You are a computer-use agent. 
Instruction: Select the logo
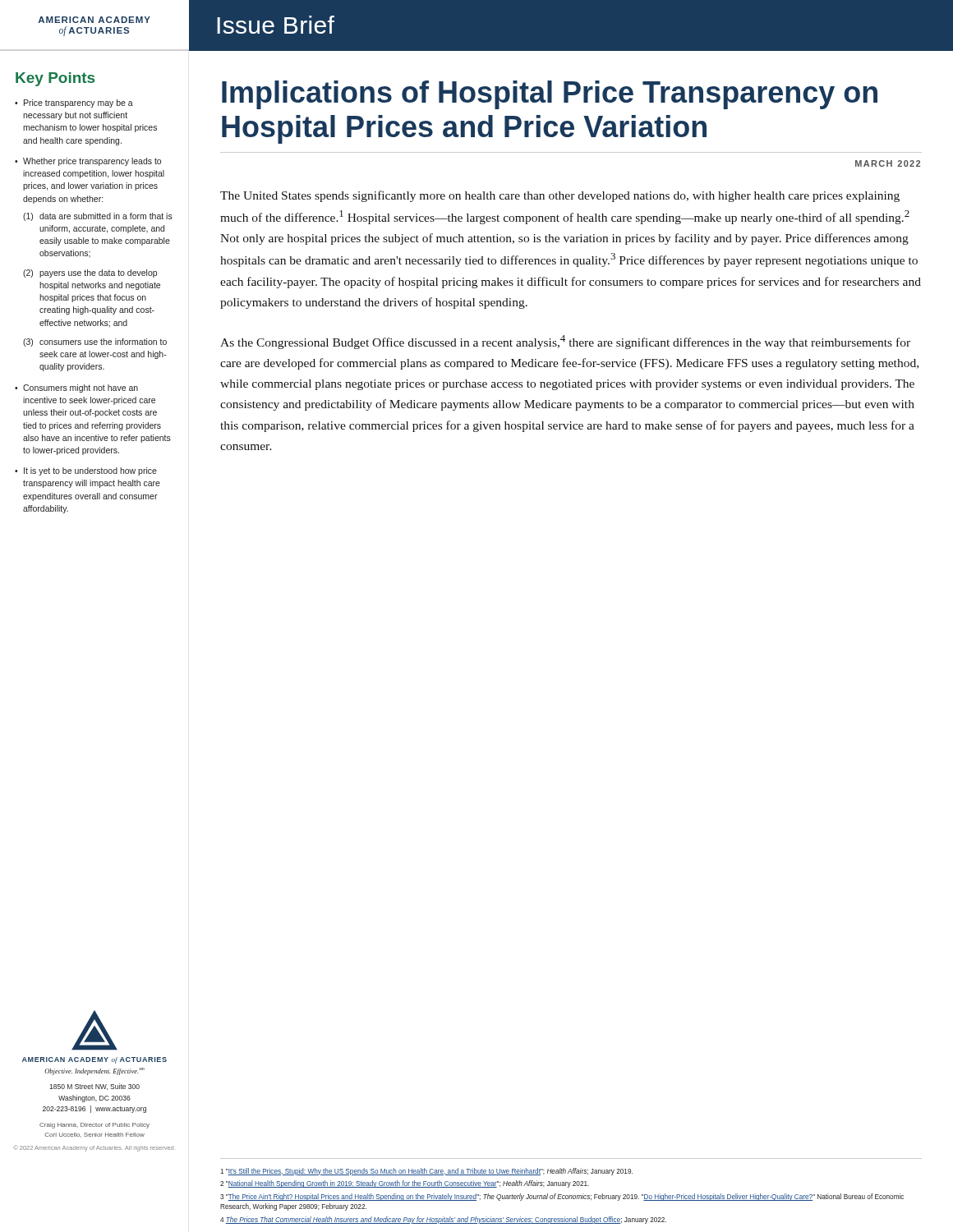pos(94,1080)
